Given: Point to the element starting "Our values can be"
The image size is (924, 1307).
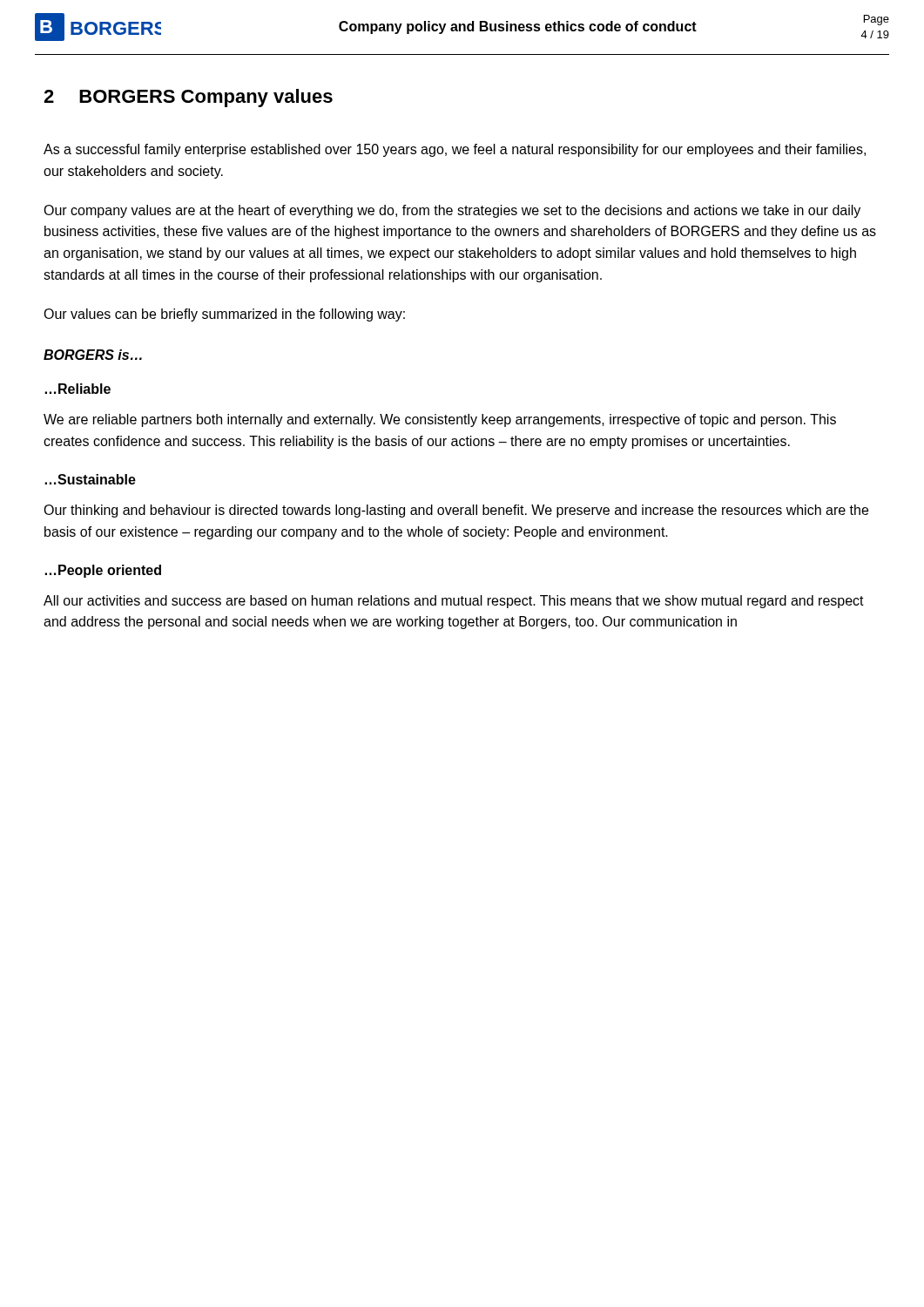Looking at the screenshot, I should pos(225,314).
